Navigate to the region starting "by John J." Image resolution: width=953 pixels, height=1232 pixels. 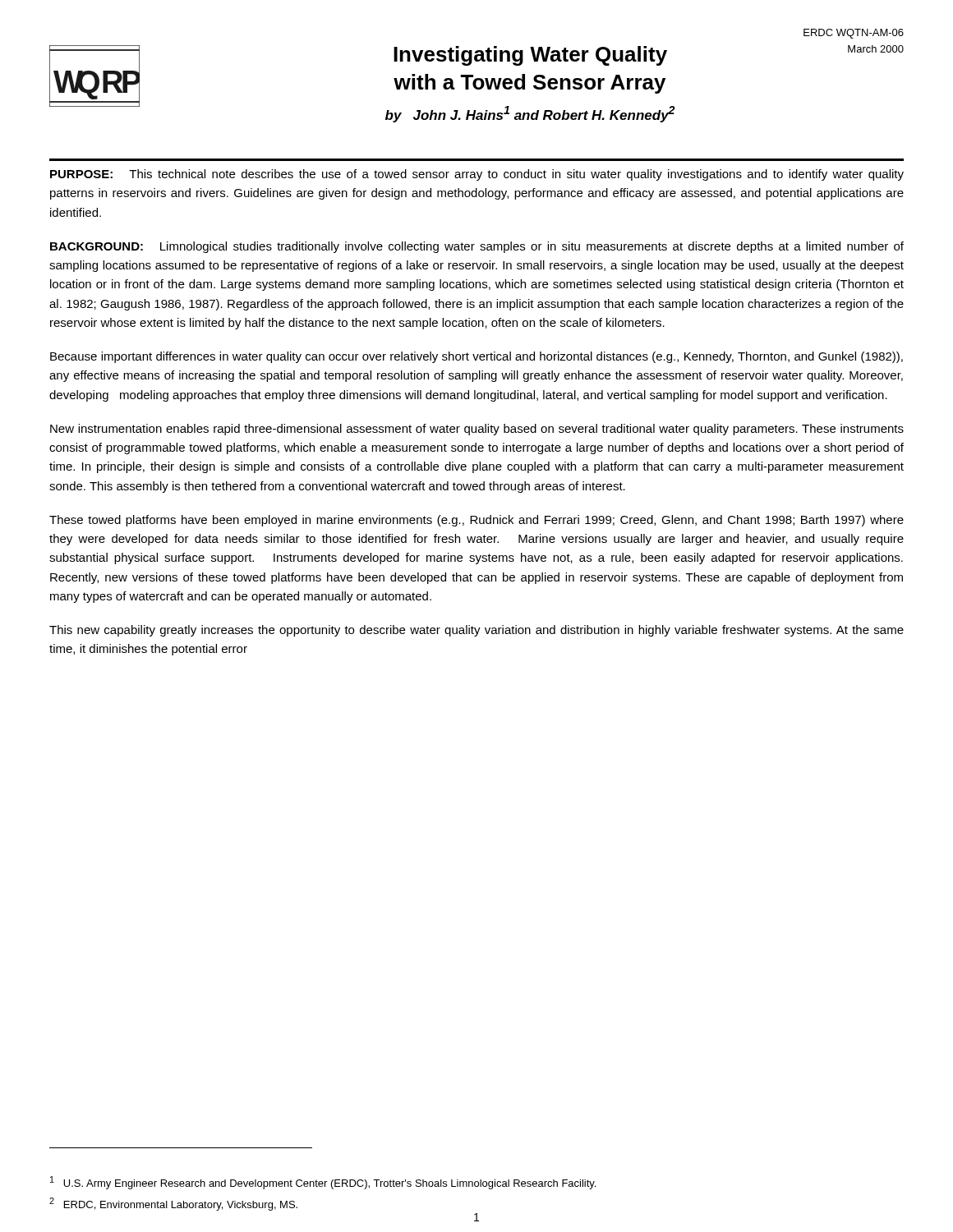(x=530, y=113)
